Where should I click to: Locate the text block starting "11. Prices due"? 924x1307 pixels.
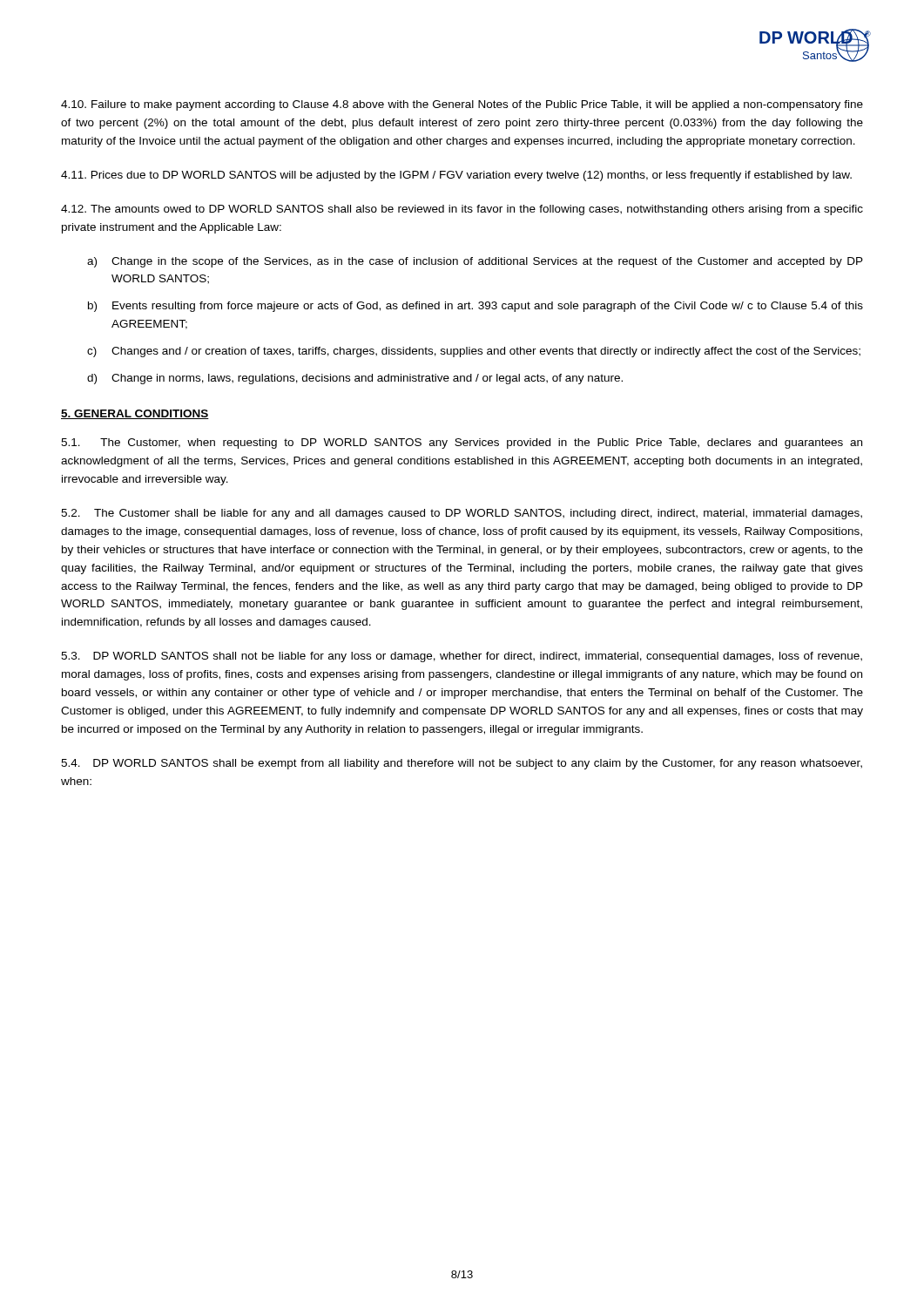pos(457,174)
